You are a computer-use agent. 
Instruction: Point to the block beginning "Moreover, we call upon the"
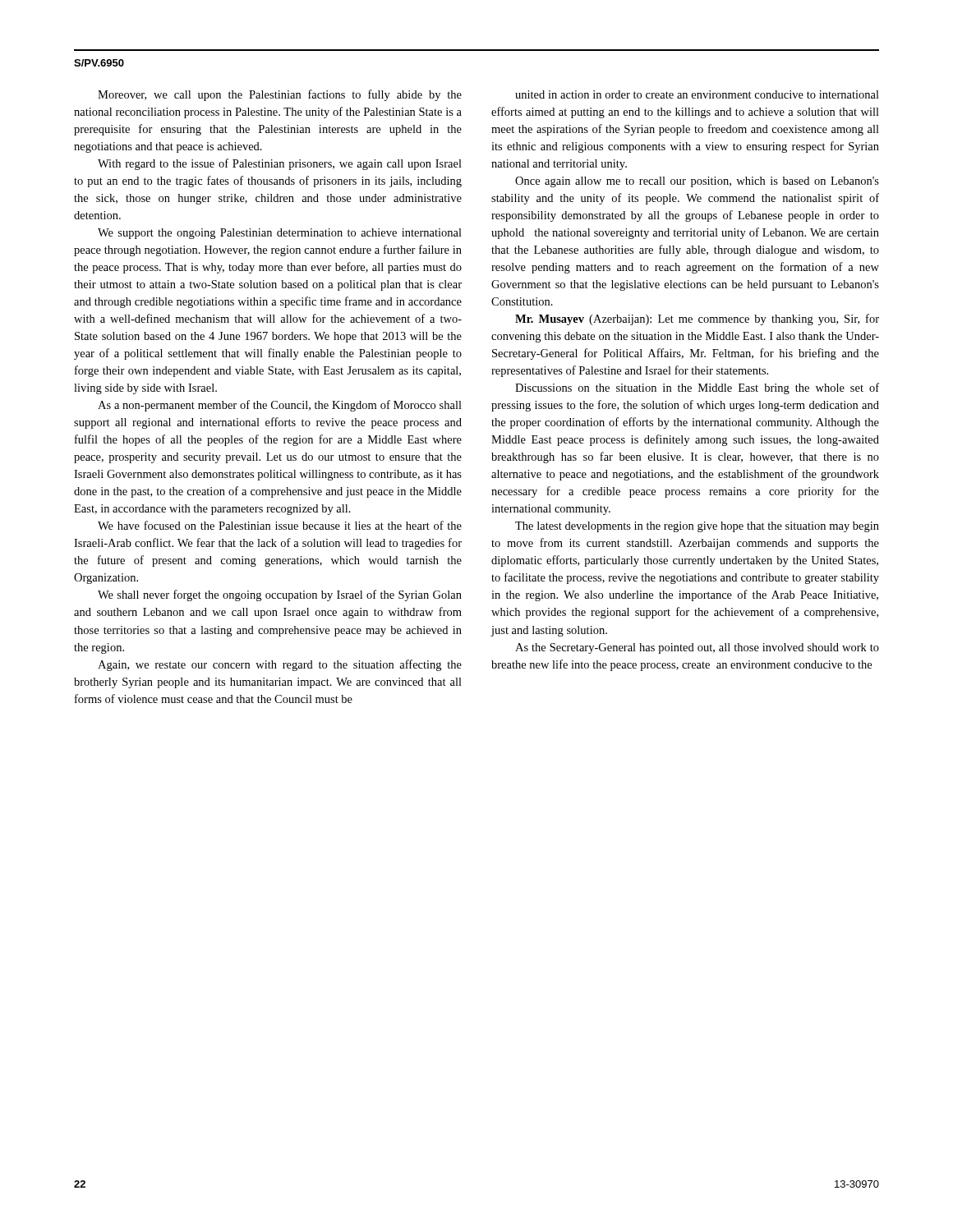(268, 121)
